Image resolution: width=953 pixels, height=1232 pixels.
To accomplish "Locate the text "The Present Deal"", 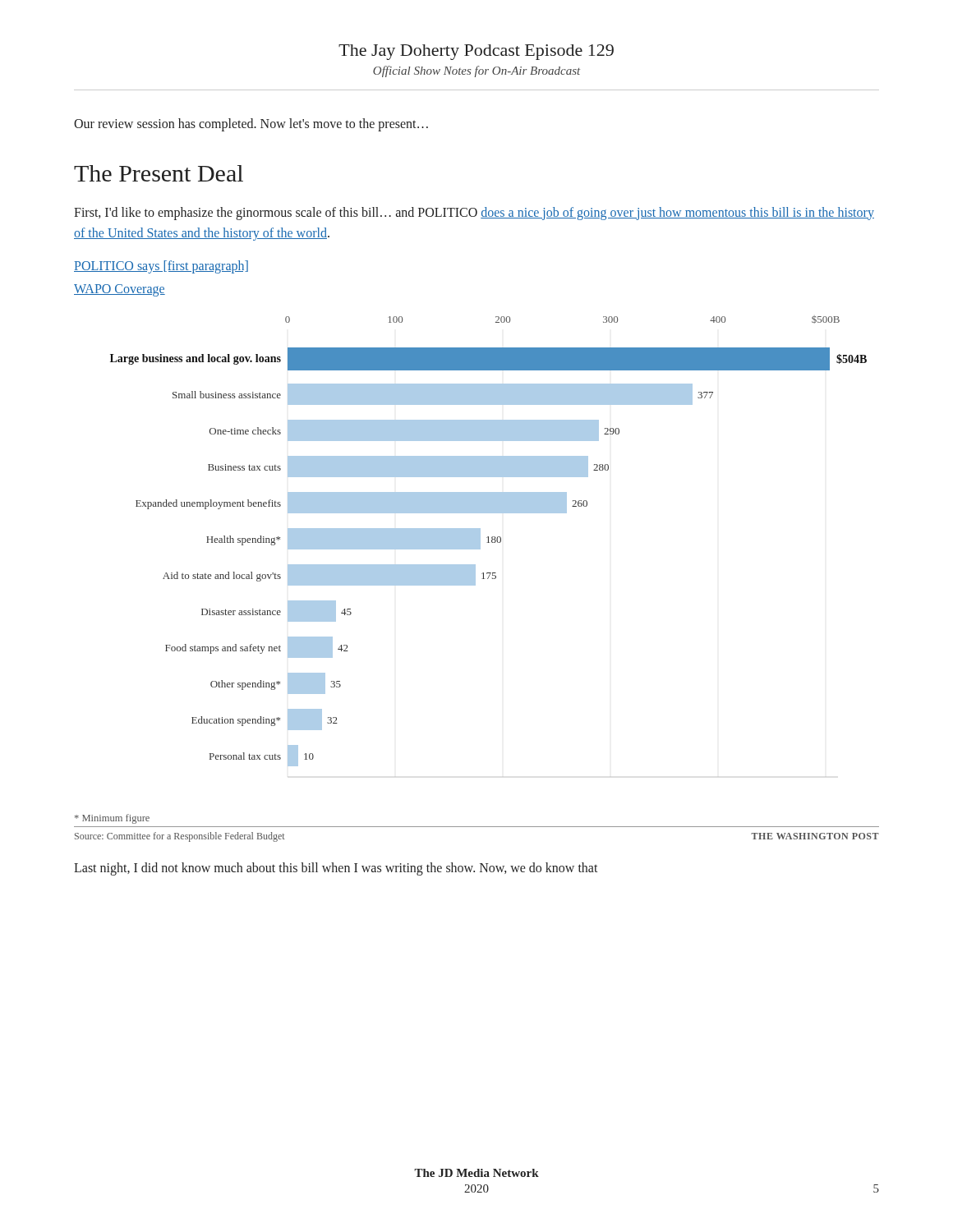I will pos(159,173).
